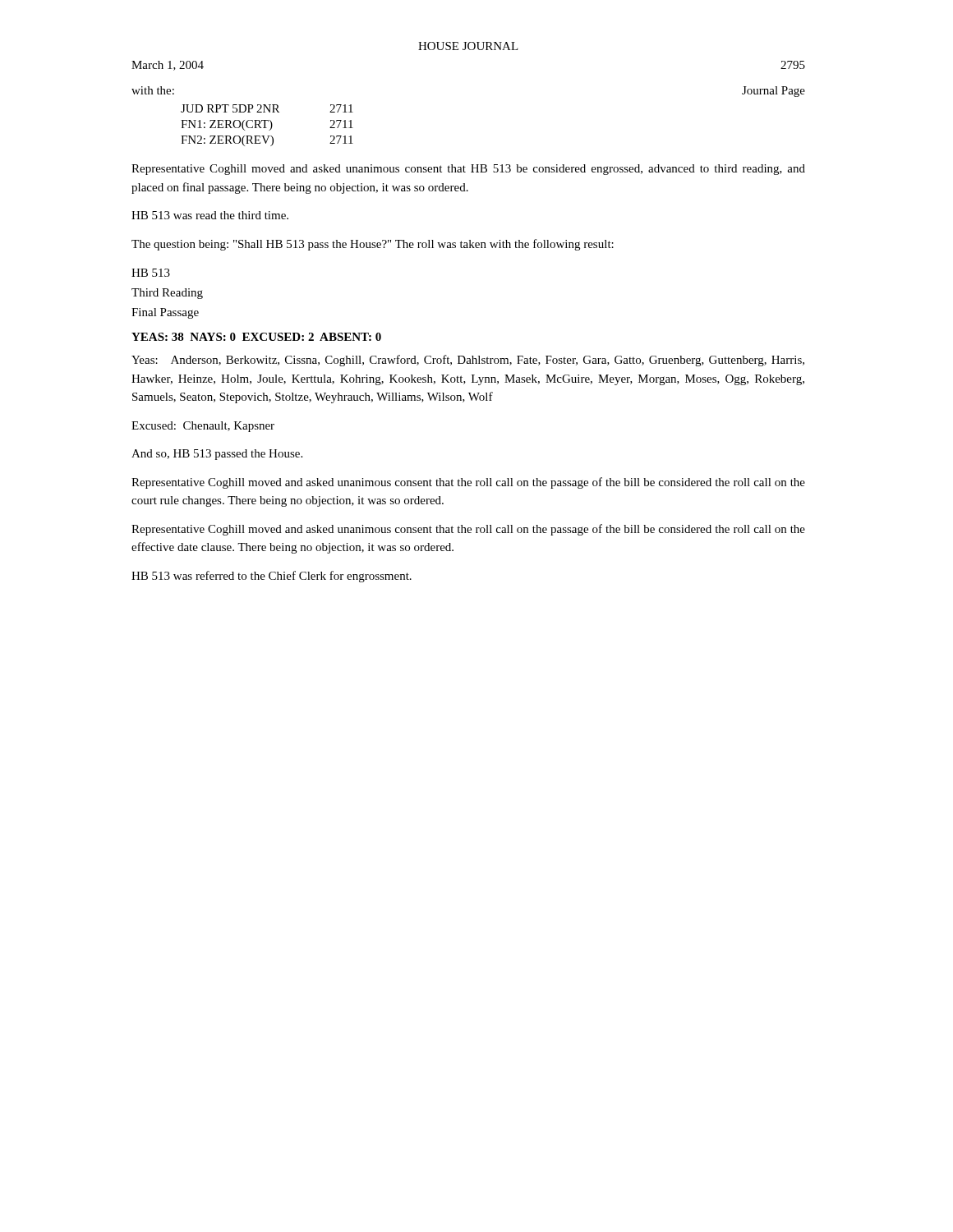Find the text that reads "Excused: Chenault, Kapsner"

(203, 425)
